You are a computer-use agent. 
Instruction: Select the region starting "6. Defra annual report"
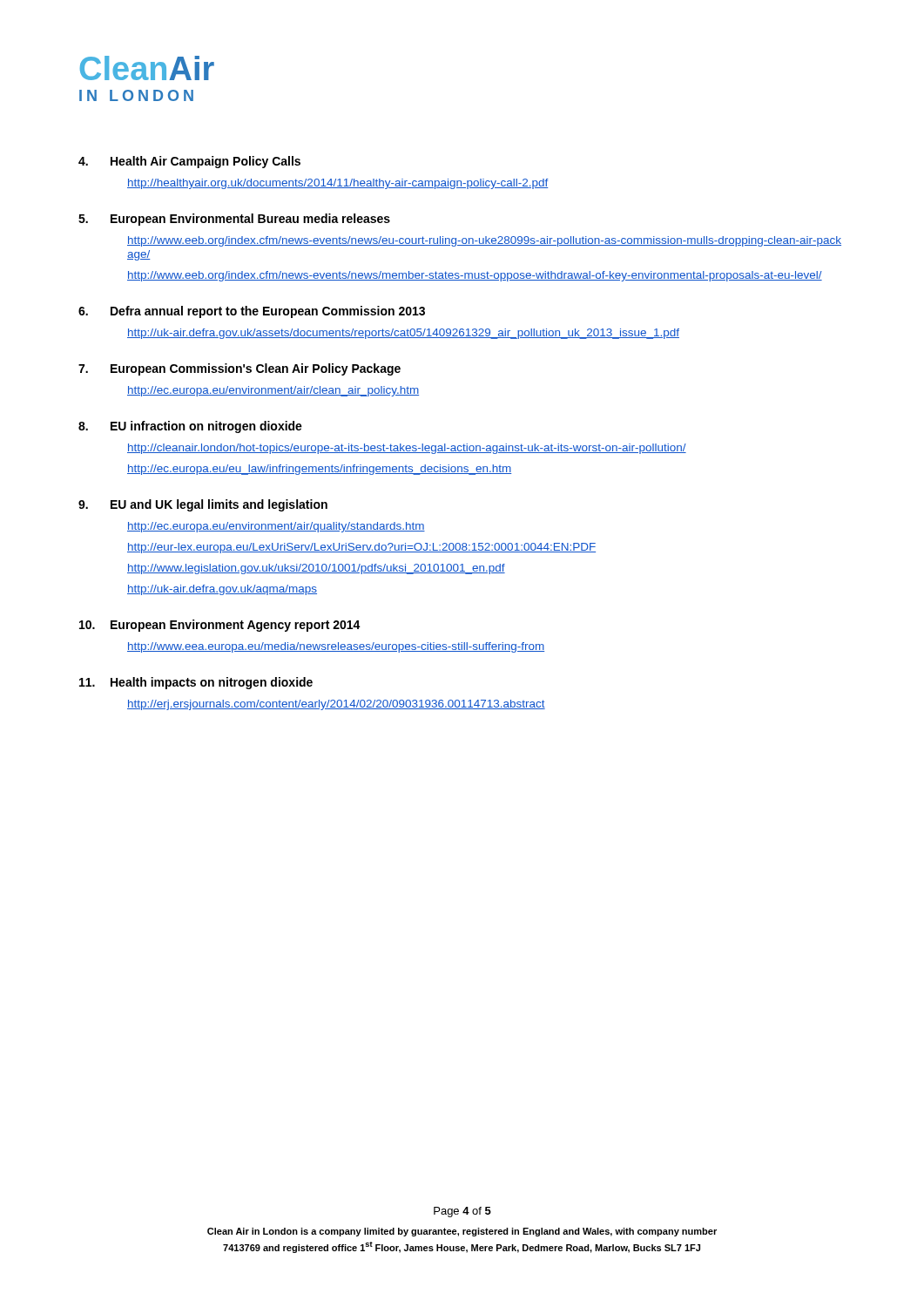point(252,311)
